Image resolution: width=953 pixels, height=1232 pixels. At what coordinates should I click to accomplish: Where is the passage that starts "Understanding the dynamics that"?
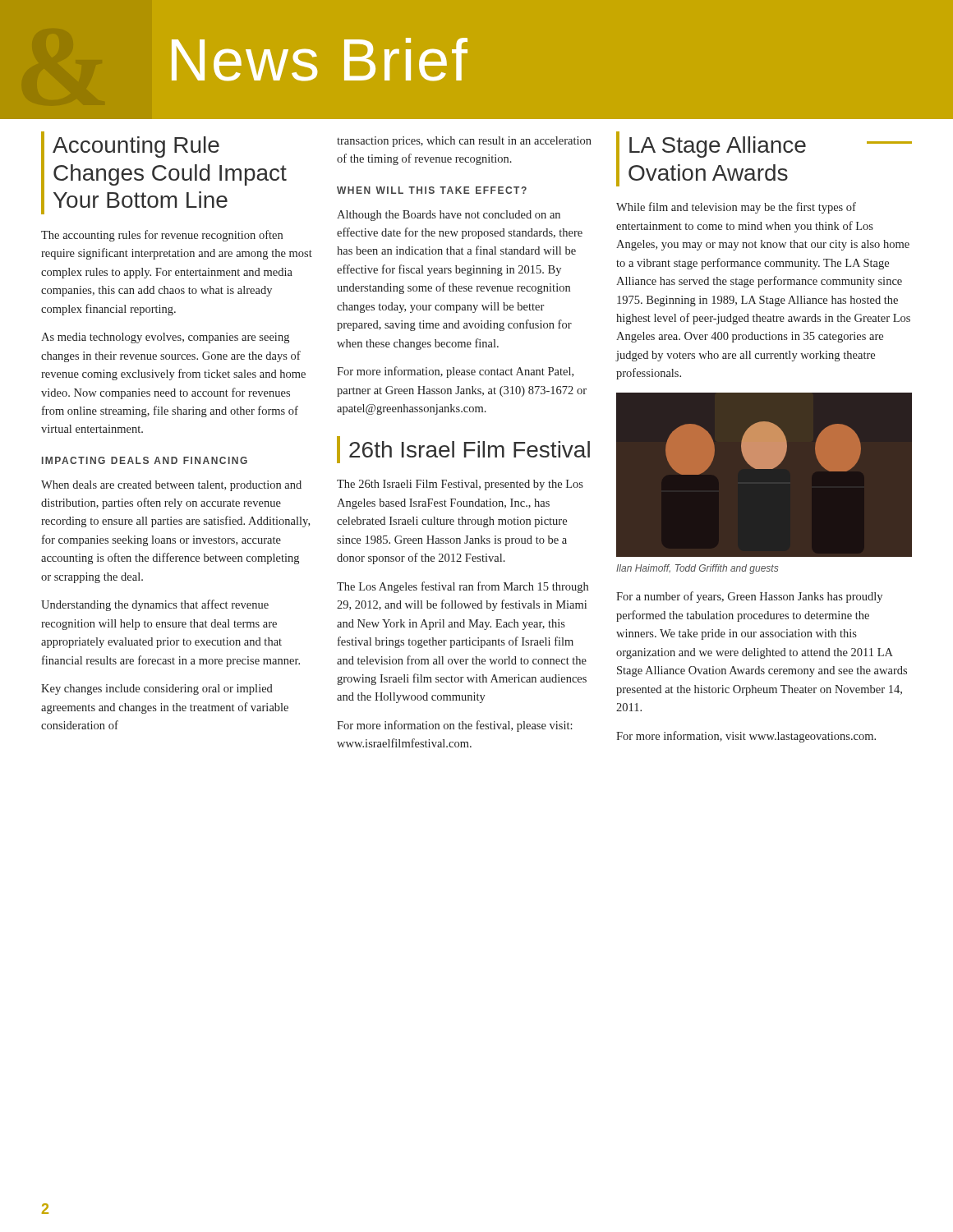[177, 633]
